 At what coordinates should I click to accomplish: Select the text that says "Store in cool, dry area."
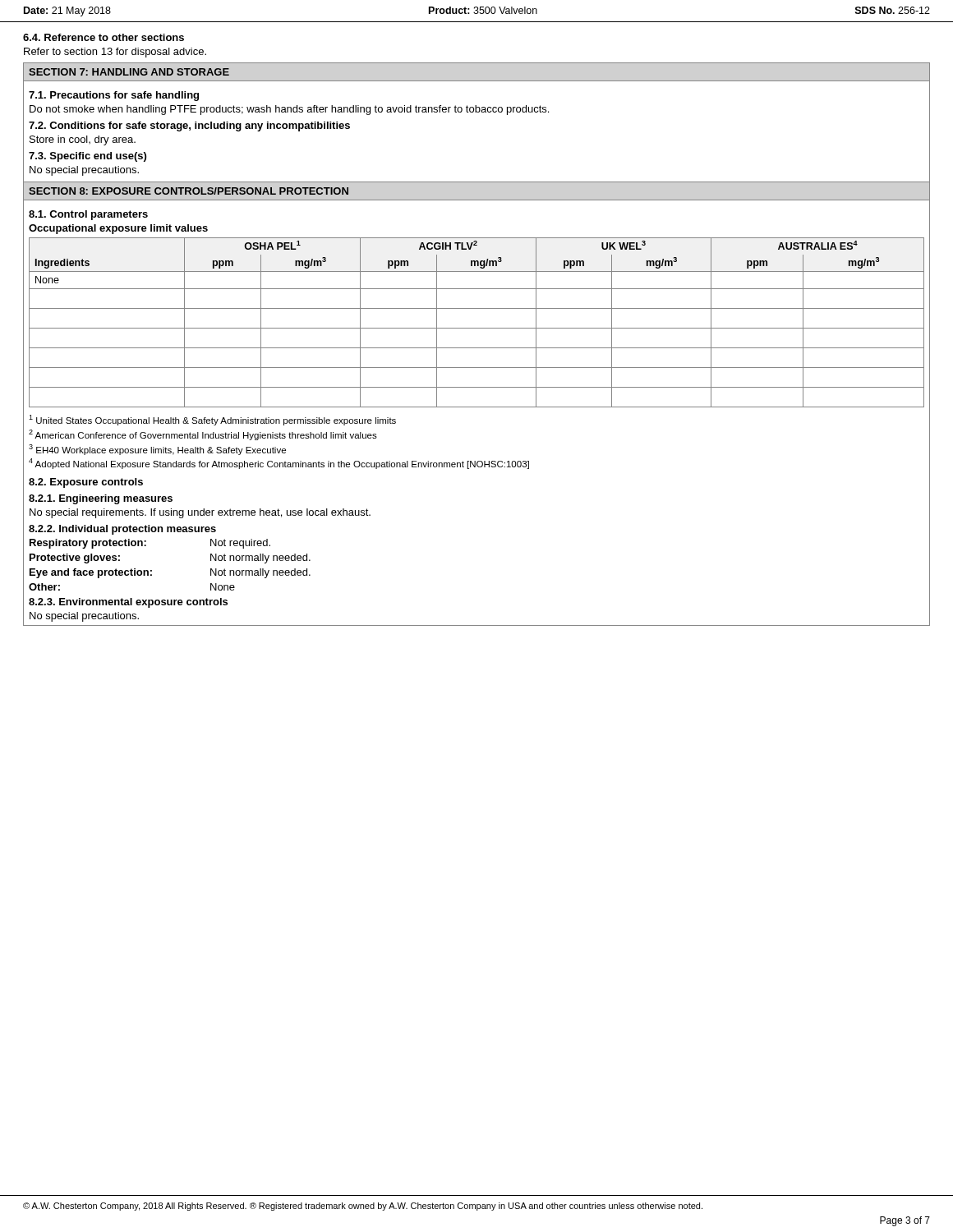82,139
